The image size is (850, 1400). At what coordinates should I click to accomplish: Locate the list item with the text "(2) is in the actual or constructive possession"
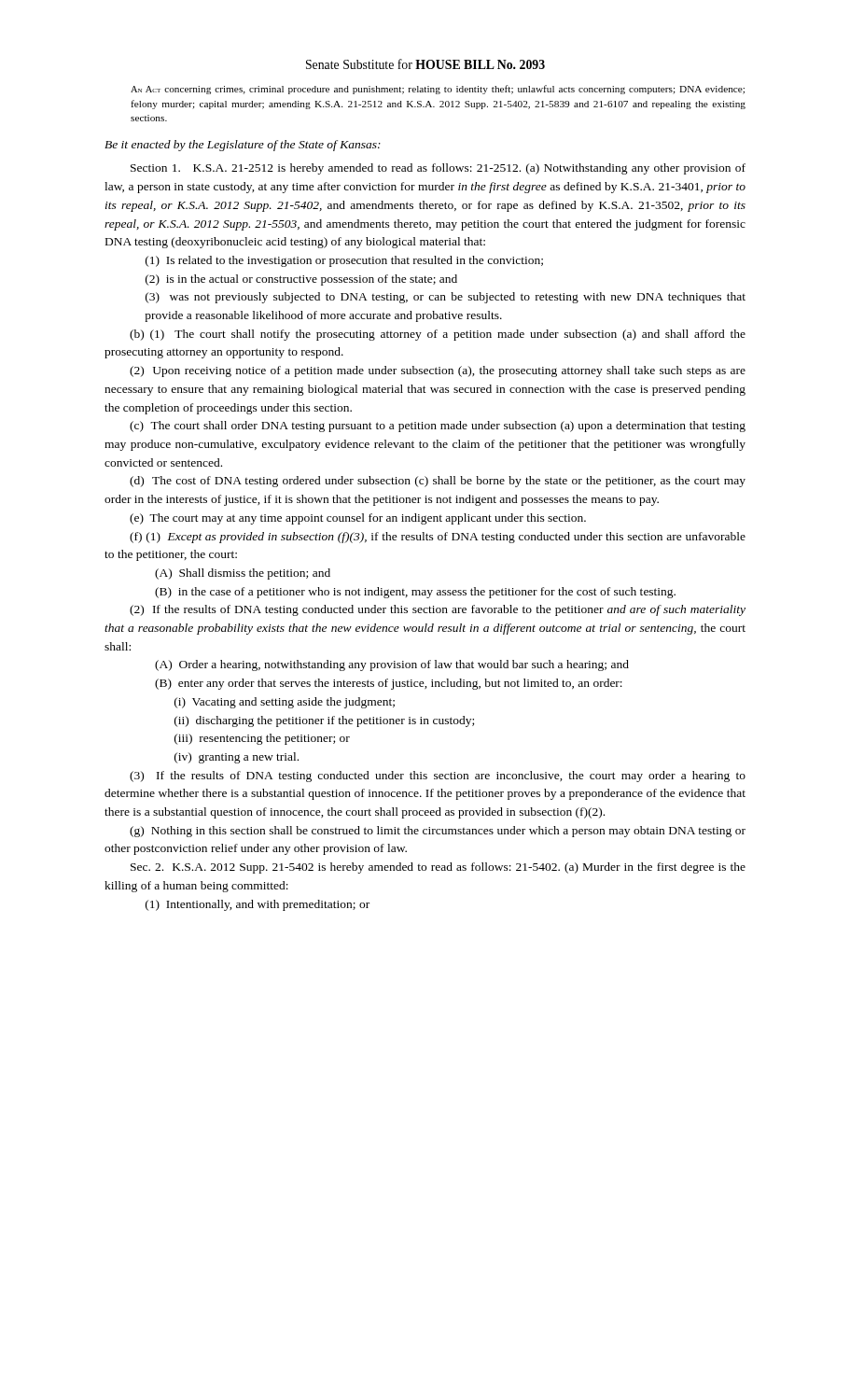tap(425, 279)
